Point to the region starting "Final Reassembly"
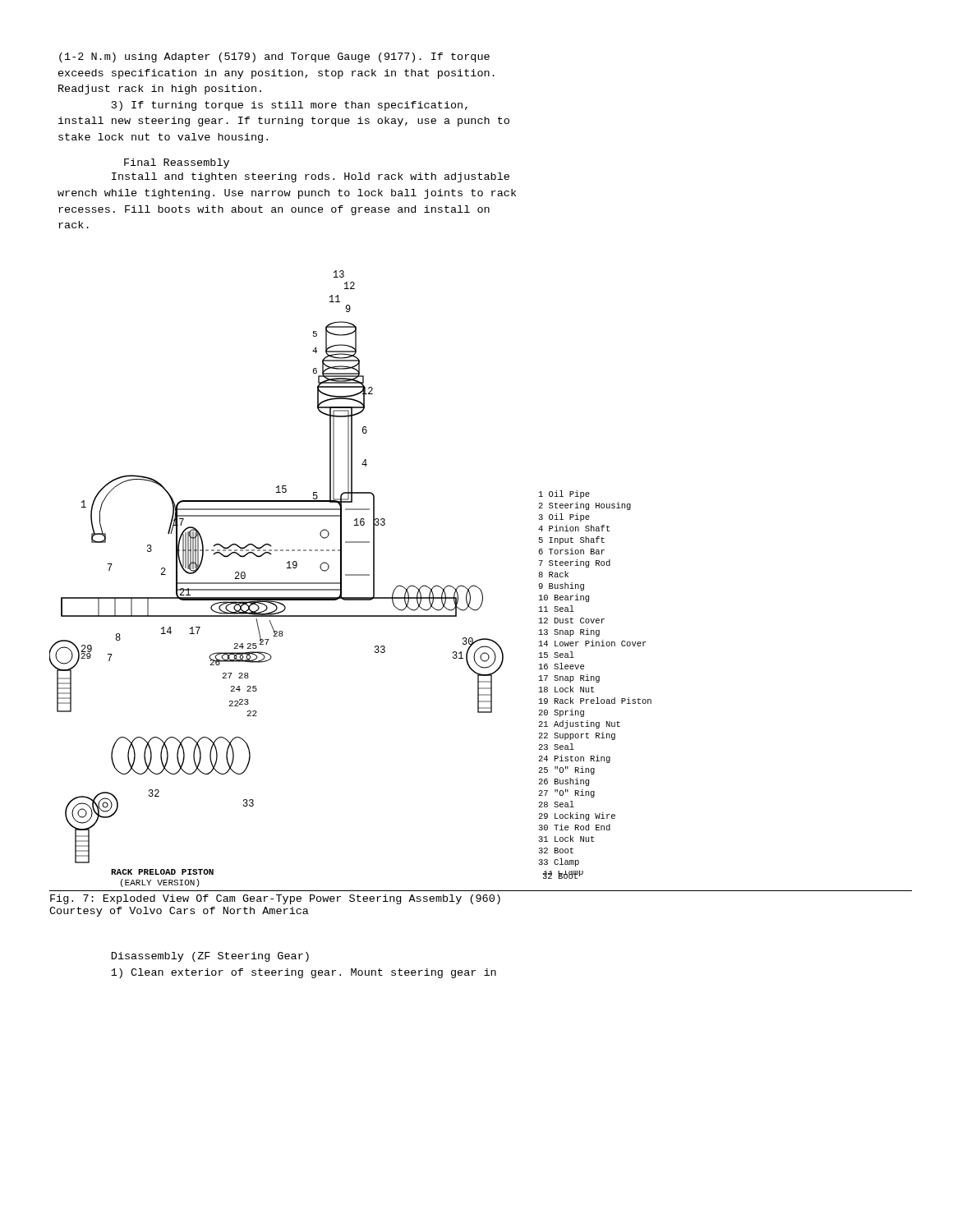 tap(176, 163)
